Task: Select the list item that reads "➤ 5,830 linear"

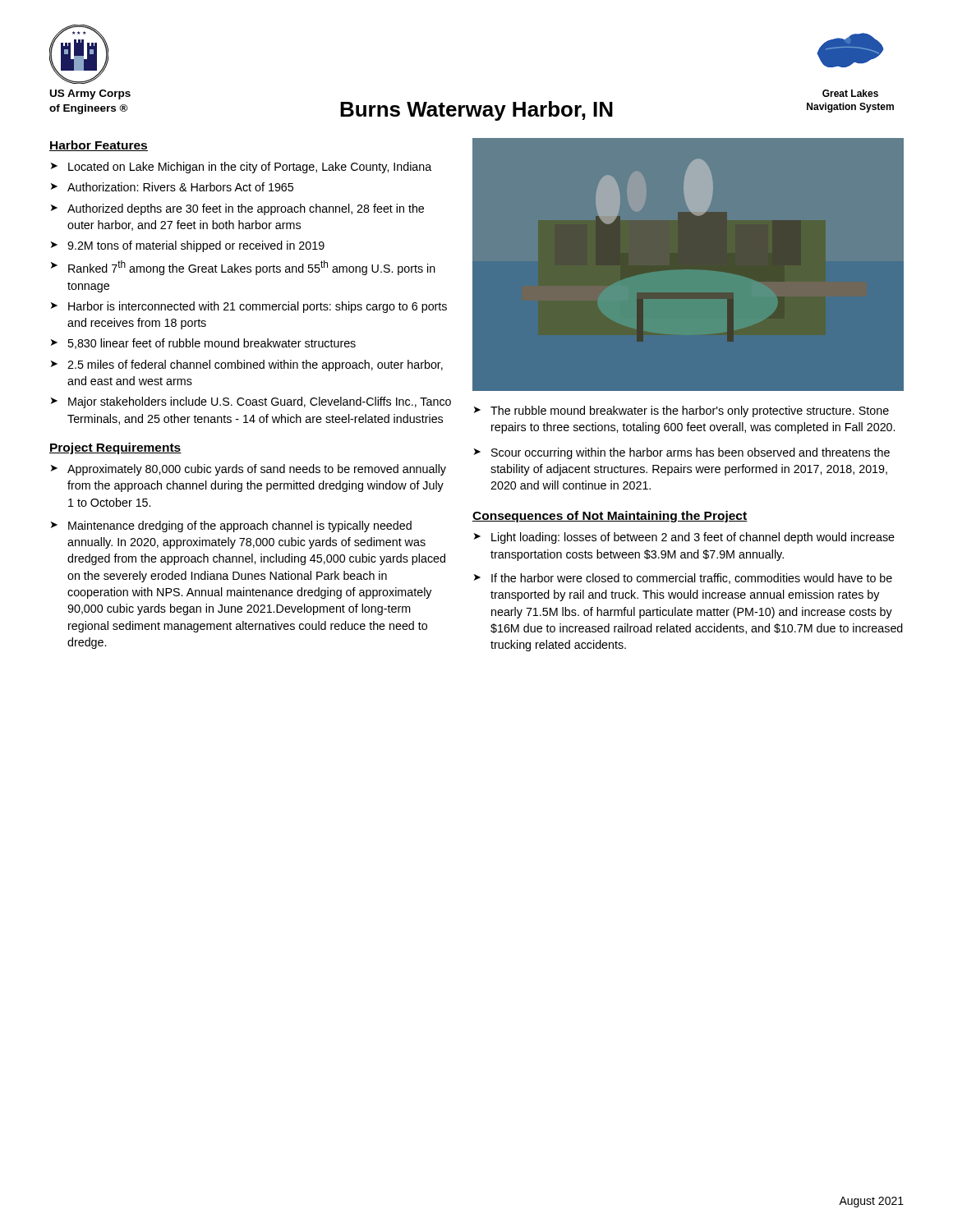Action: pyautogui.click(x=203, y=344)
